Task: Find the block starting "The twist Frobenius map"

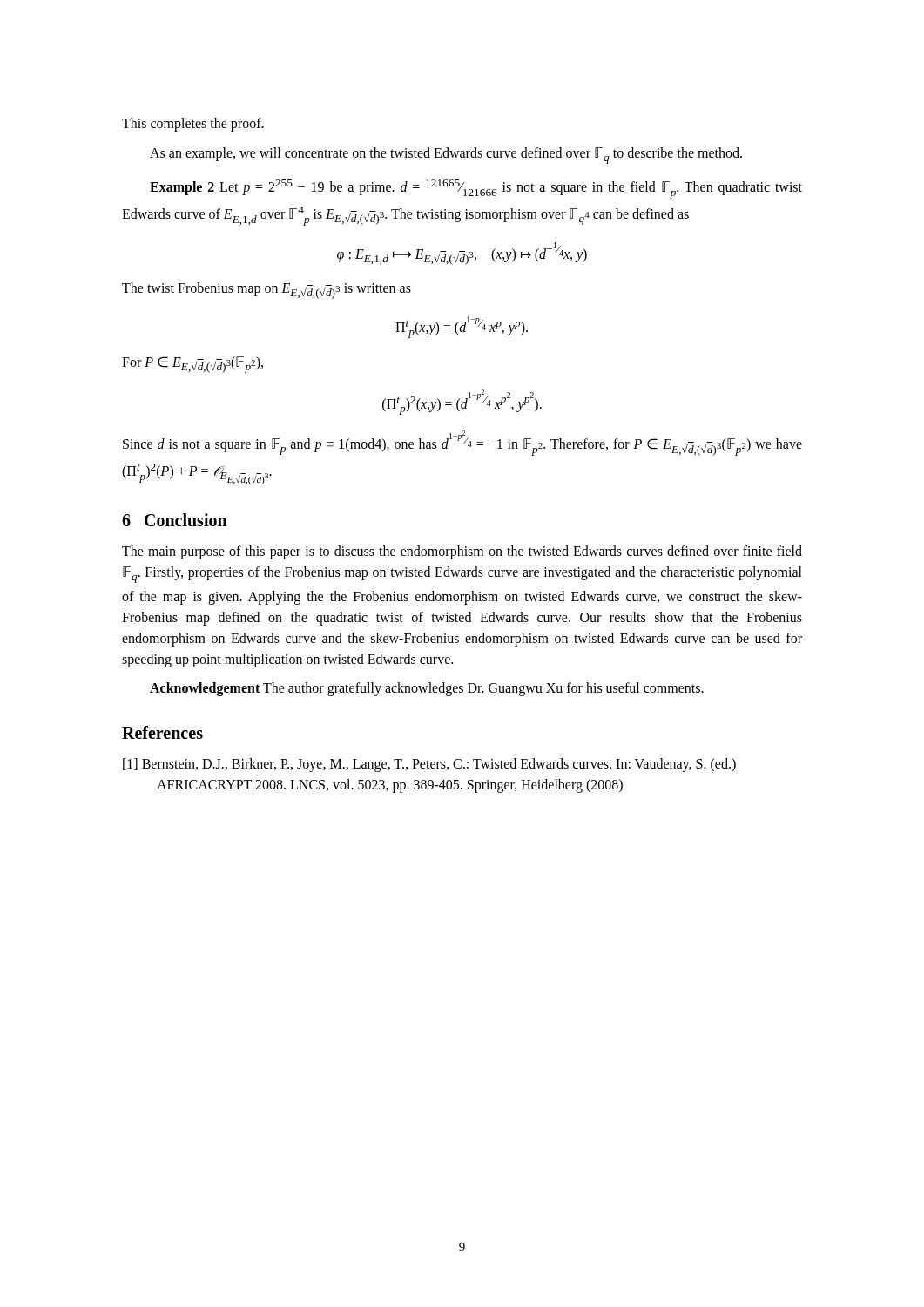Action: pyautogui.click(x=266, y=291)
